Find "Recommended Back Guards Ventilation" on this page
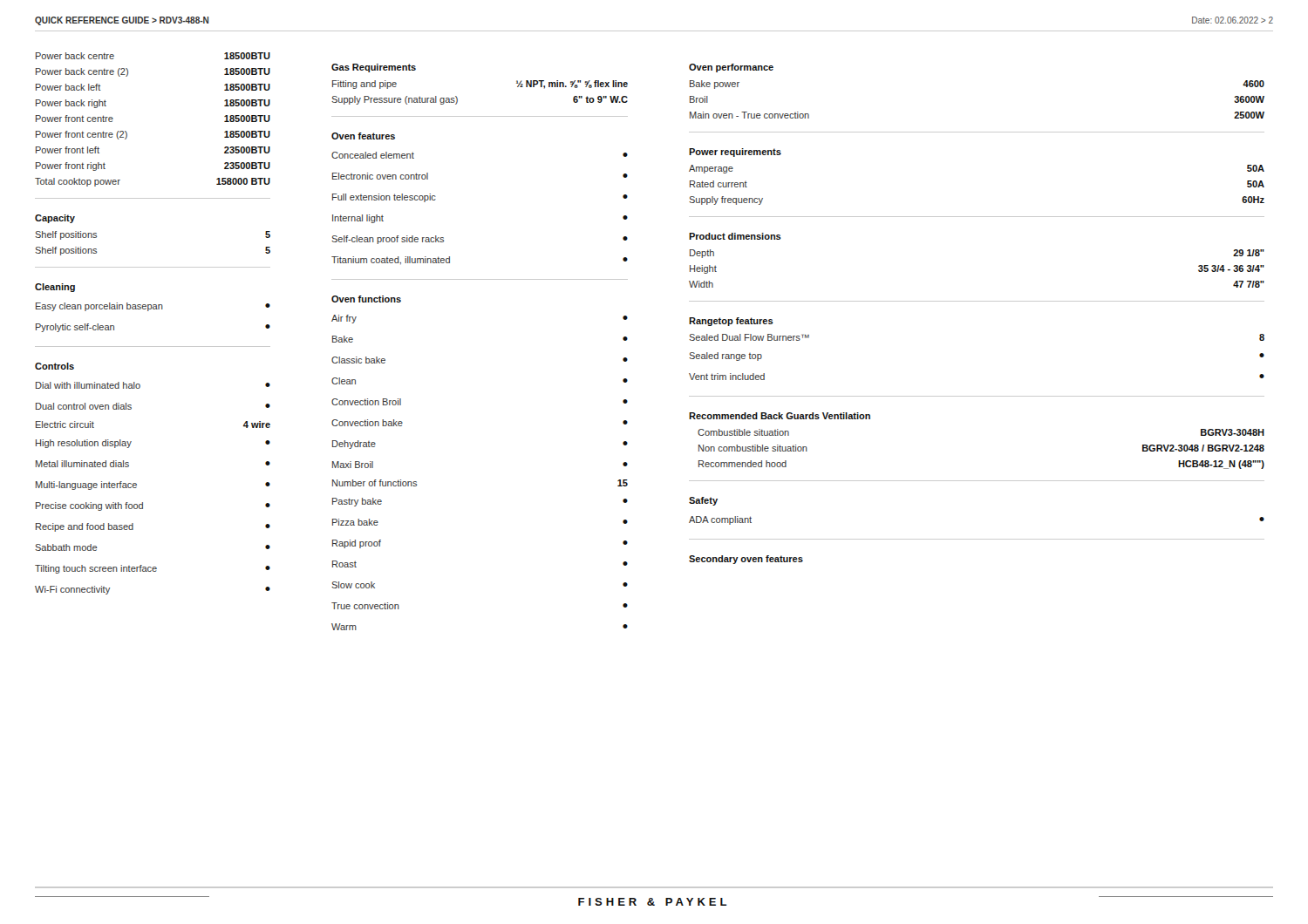The image size is (1308, 924). click(x=780, y=416)
